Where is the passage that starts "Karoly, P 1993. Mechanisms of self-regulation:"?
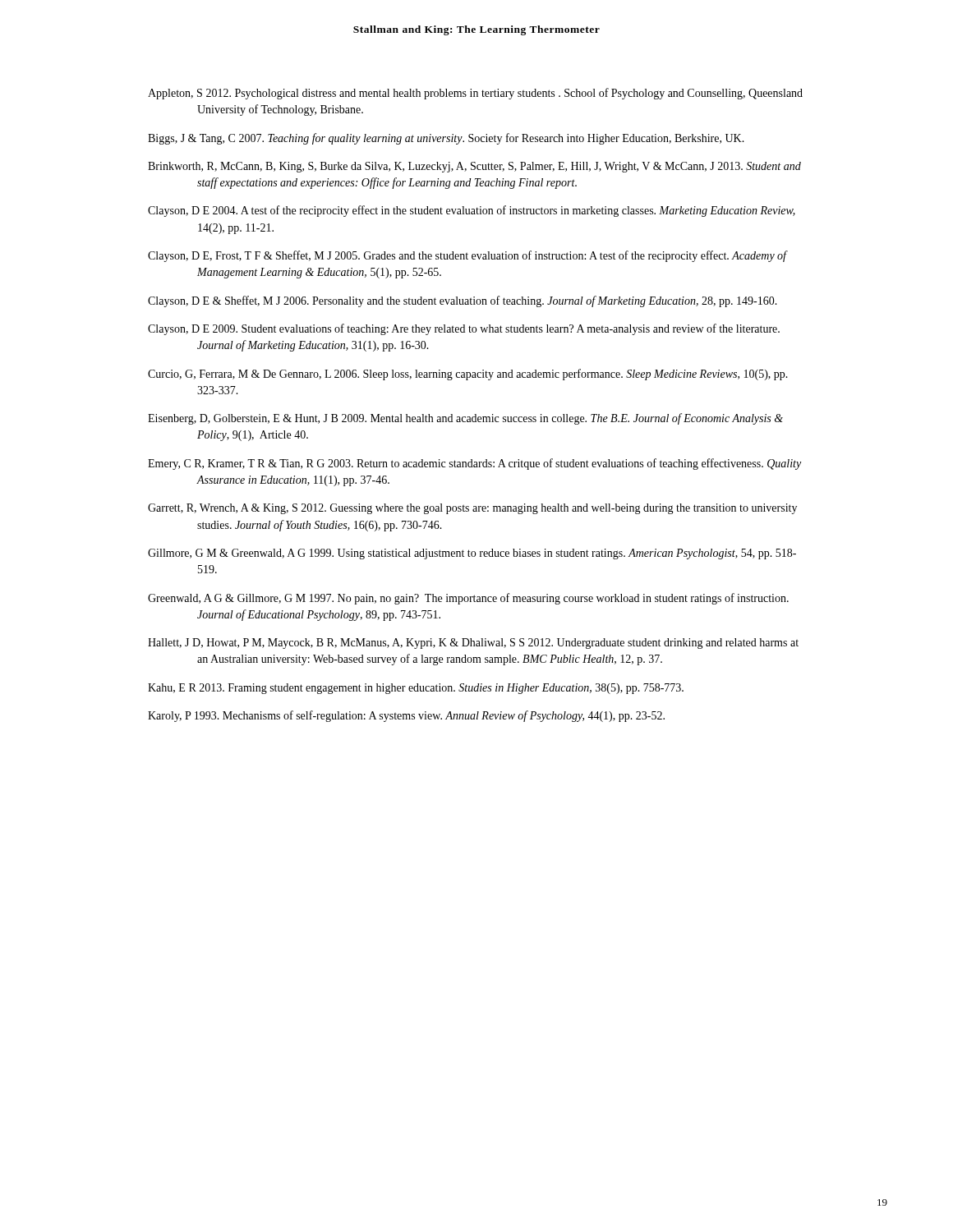Screen dimensions: 1232x953 [407, 716]
